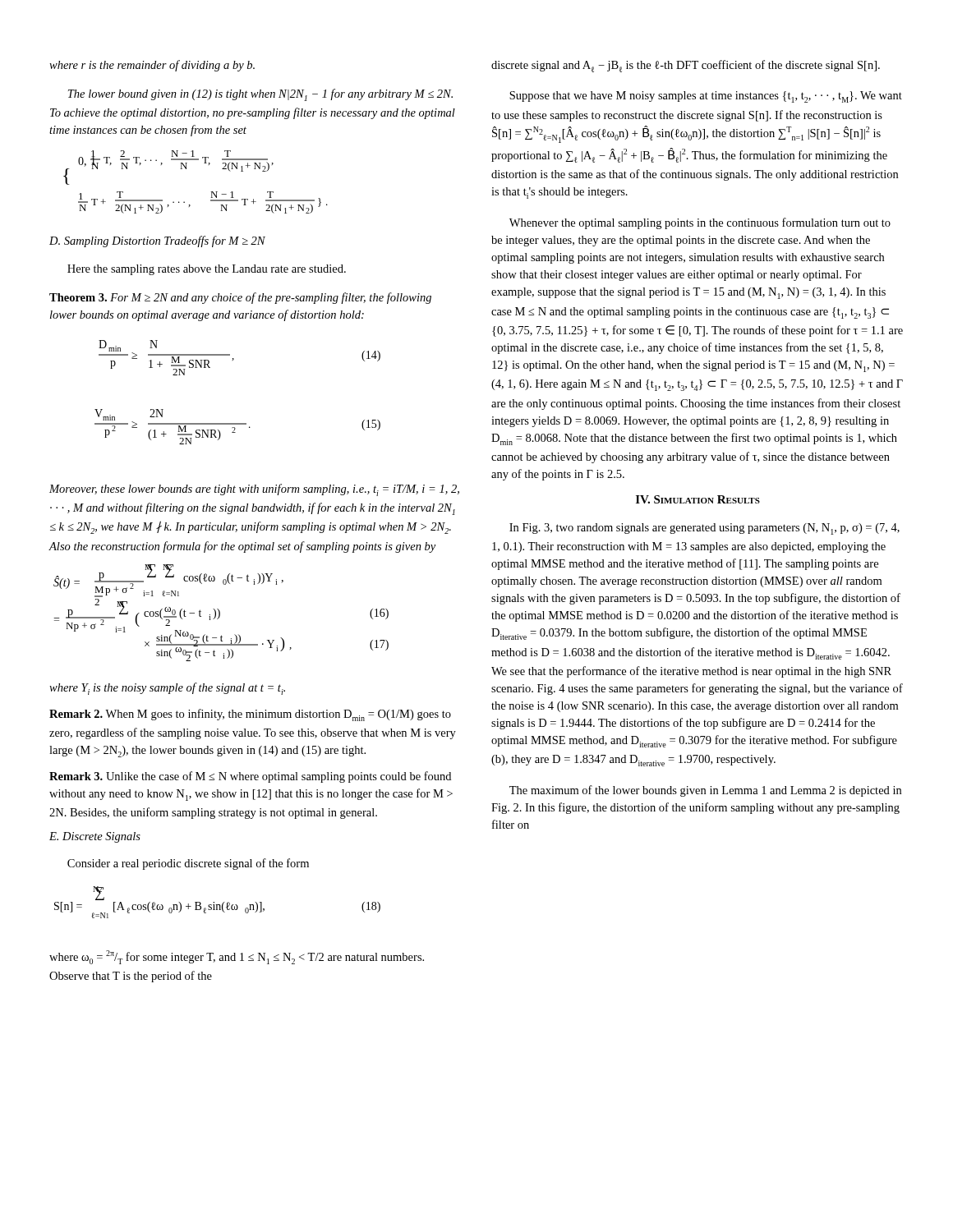Click on the text block containing "Consider a real periodic"

(x=255, y=864)
